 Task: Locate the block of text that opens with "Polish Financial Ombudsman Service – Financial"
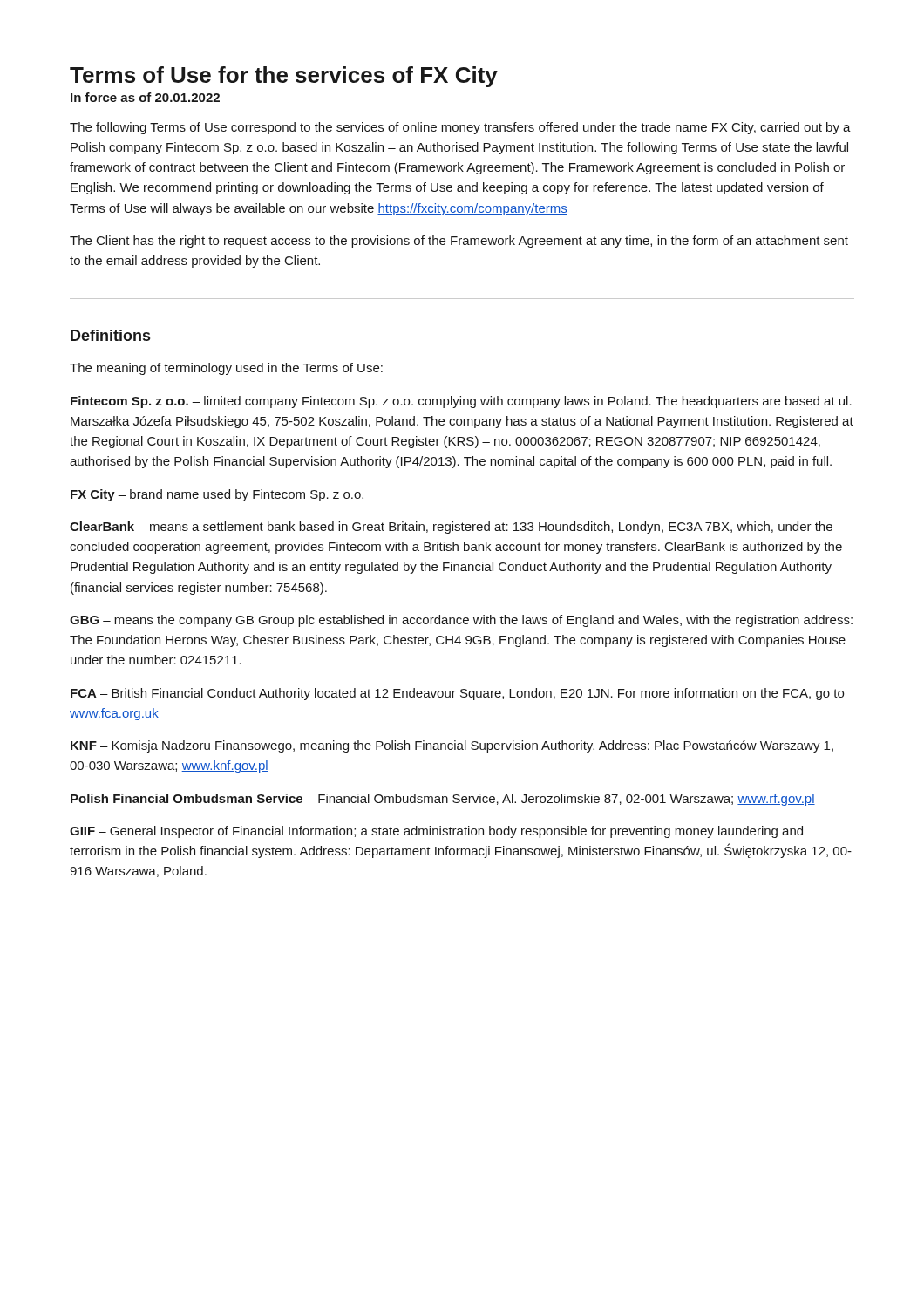pos(462,798)
